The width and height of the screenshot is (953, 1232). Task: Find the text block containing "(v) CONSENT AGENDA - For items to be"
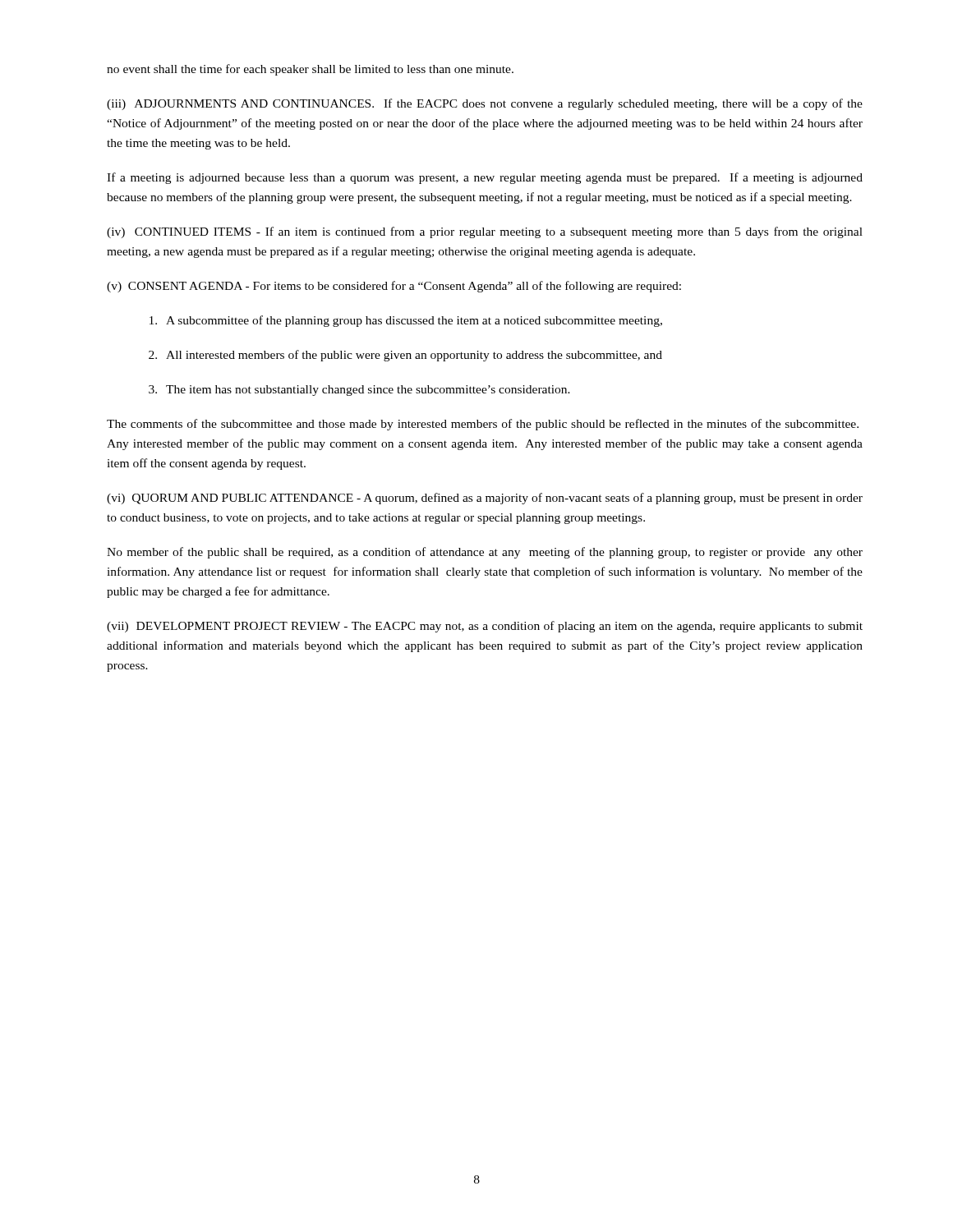click(x=394, y=286)
